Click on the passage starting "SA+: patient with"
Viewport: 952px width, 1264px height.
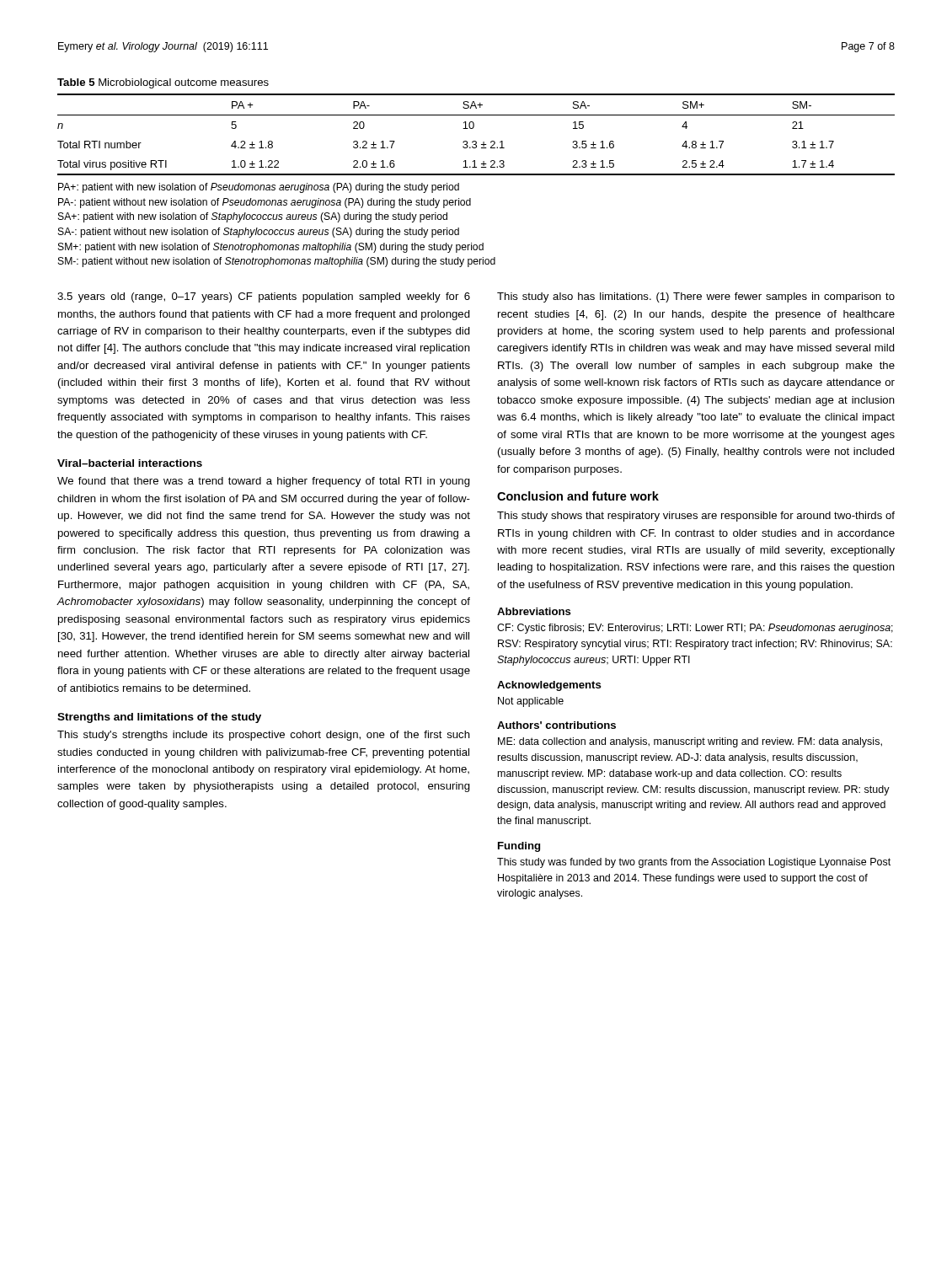pyautogui.click(x=253, y=217)
